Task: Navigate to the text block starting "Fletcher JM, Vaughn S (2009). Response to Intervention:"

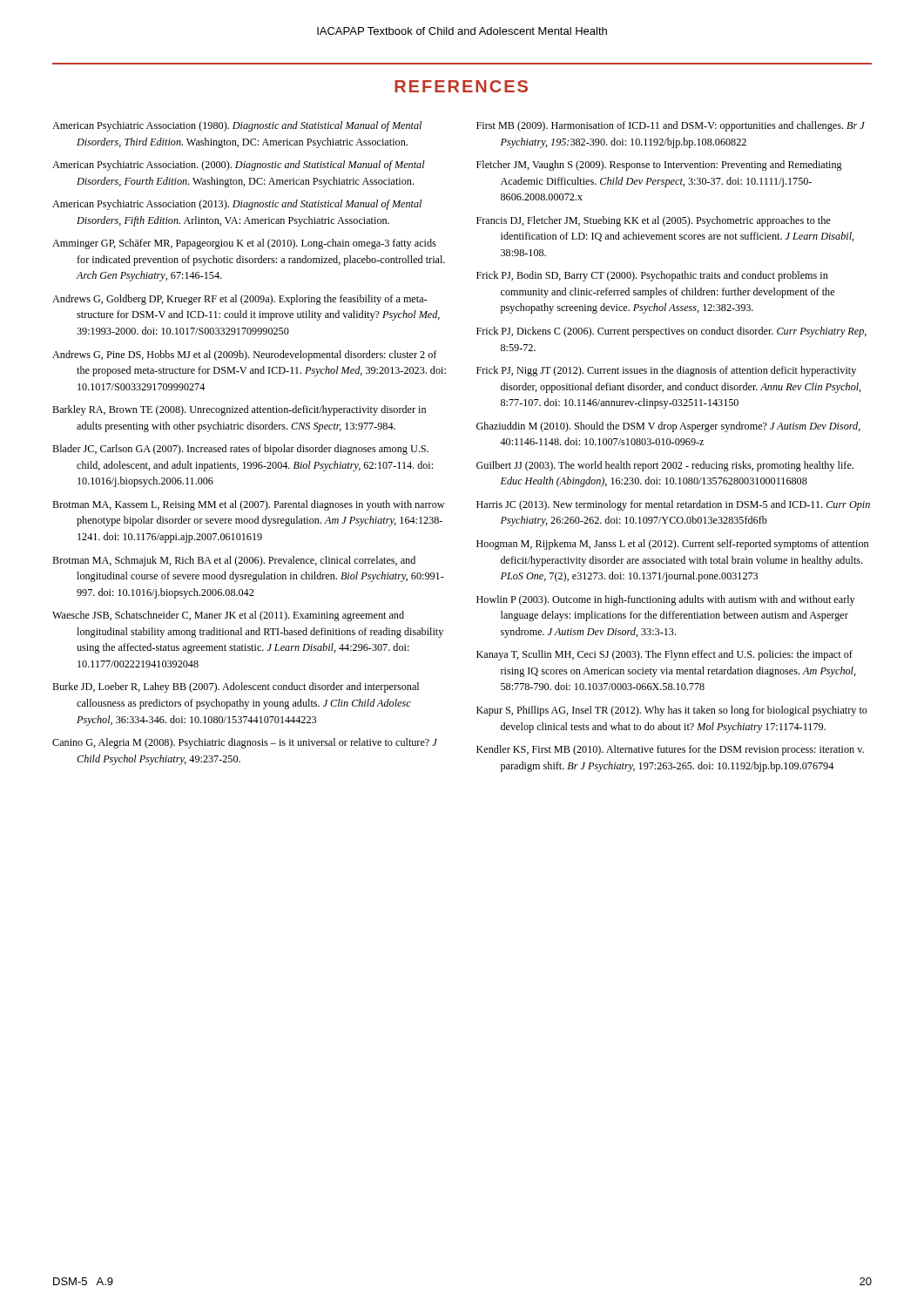Action: 659,181
